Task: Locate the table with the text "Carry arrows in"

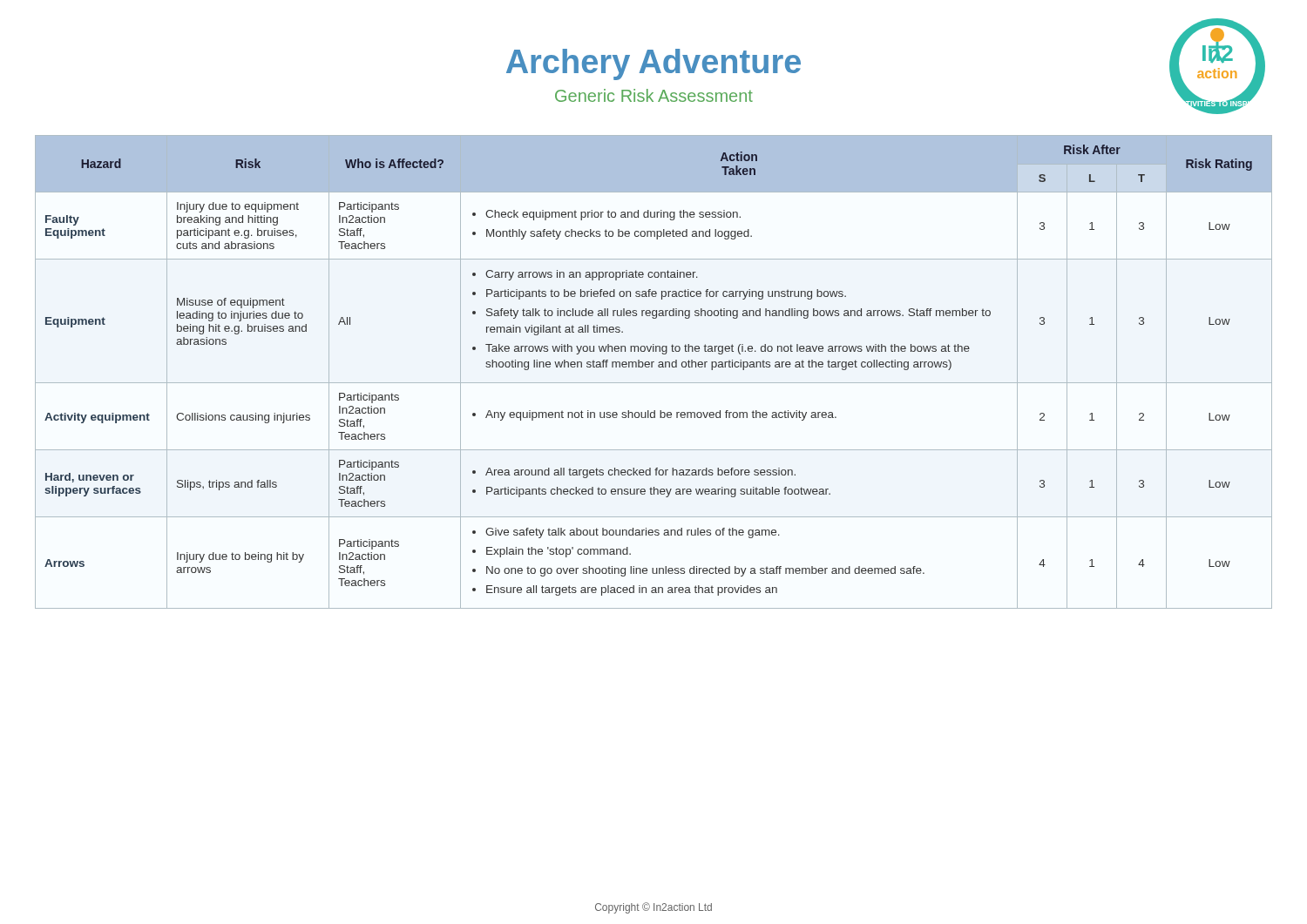Action: [x=654, y=372]
